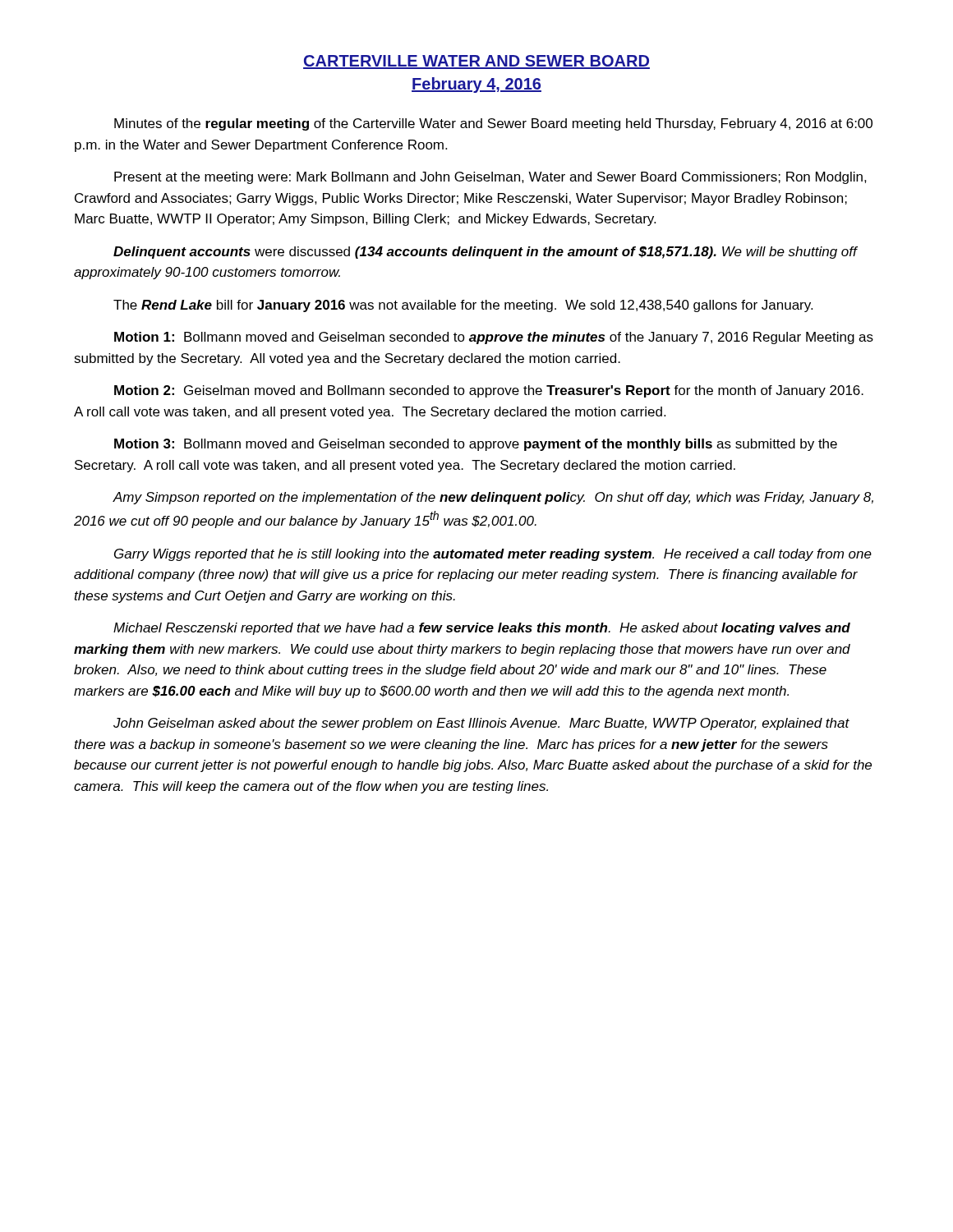Locate the block starting "CARTERVILLE WATER AND SEWER BOARD"
This screenshot has height=1232, width=953.
(x=476, y=72)
